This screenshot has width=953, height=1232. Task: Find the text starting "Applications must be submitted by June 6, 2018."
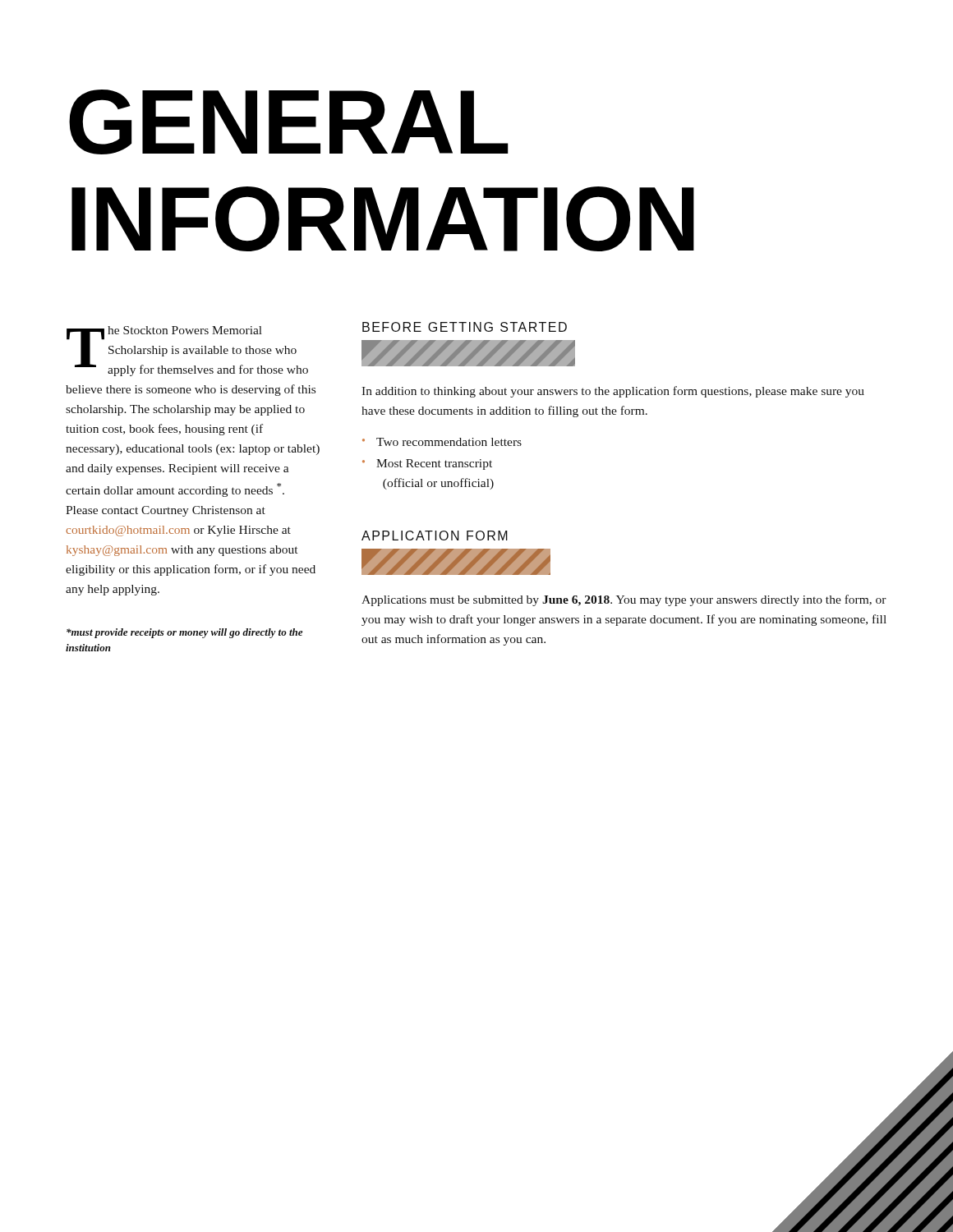pyautogui.click(x=624, y=619)
